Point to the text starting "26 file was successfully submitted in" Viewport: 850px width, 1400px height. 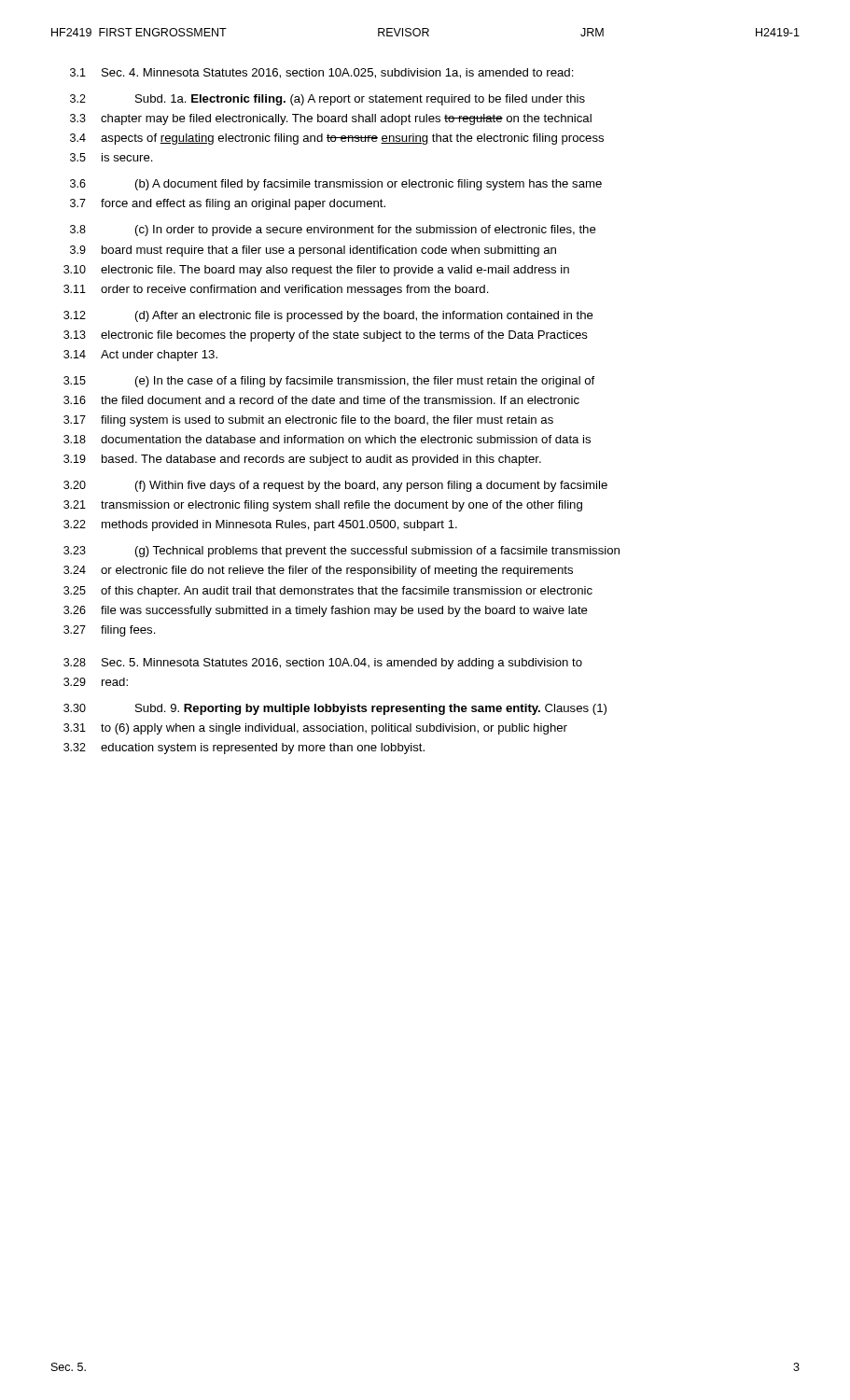coord(425,610)
